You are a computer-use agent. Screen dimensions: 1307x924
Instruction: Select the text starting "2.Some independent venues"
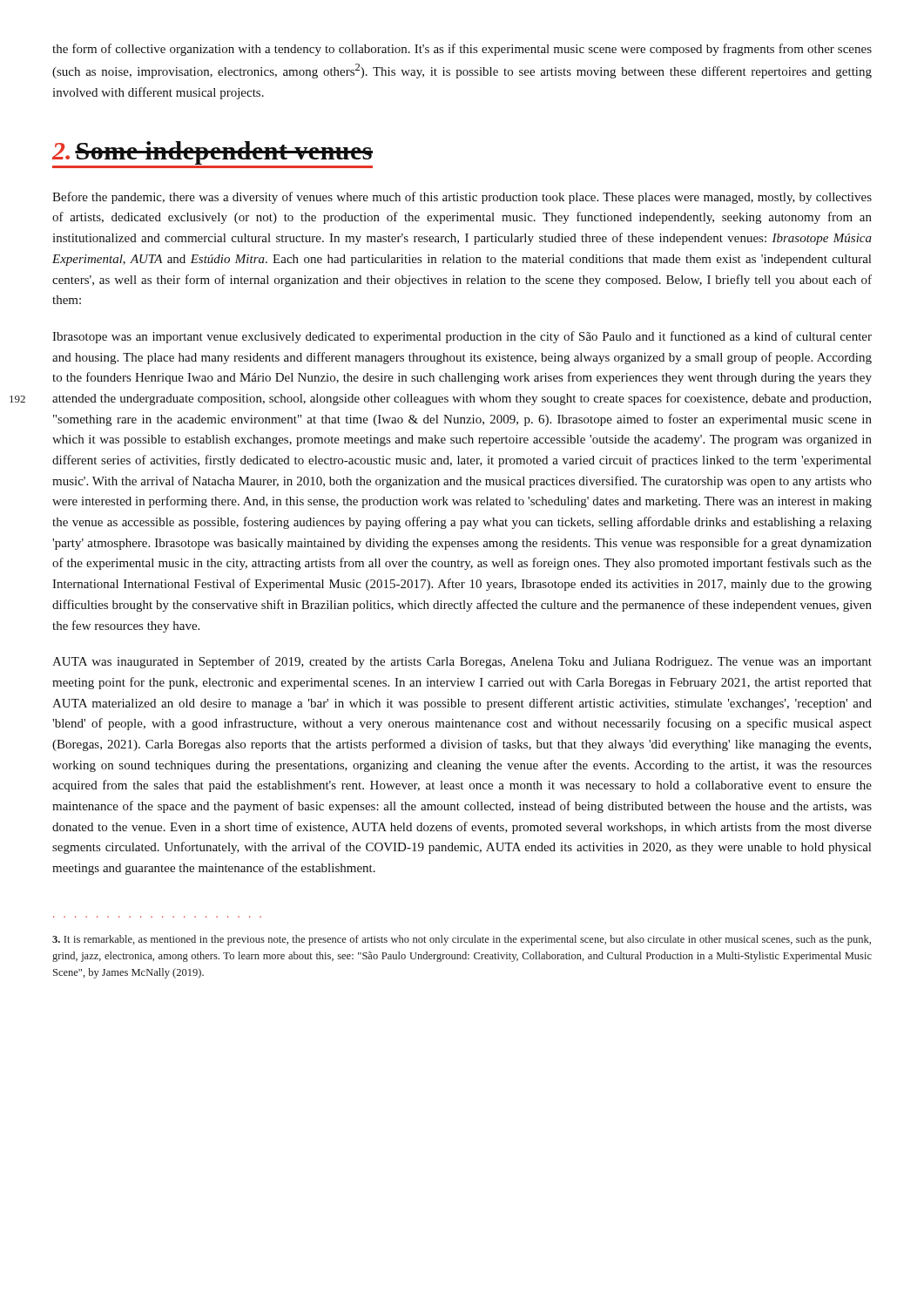point(213,152)
